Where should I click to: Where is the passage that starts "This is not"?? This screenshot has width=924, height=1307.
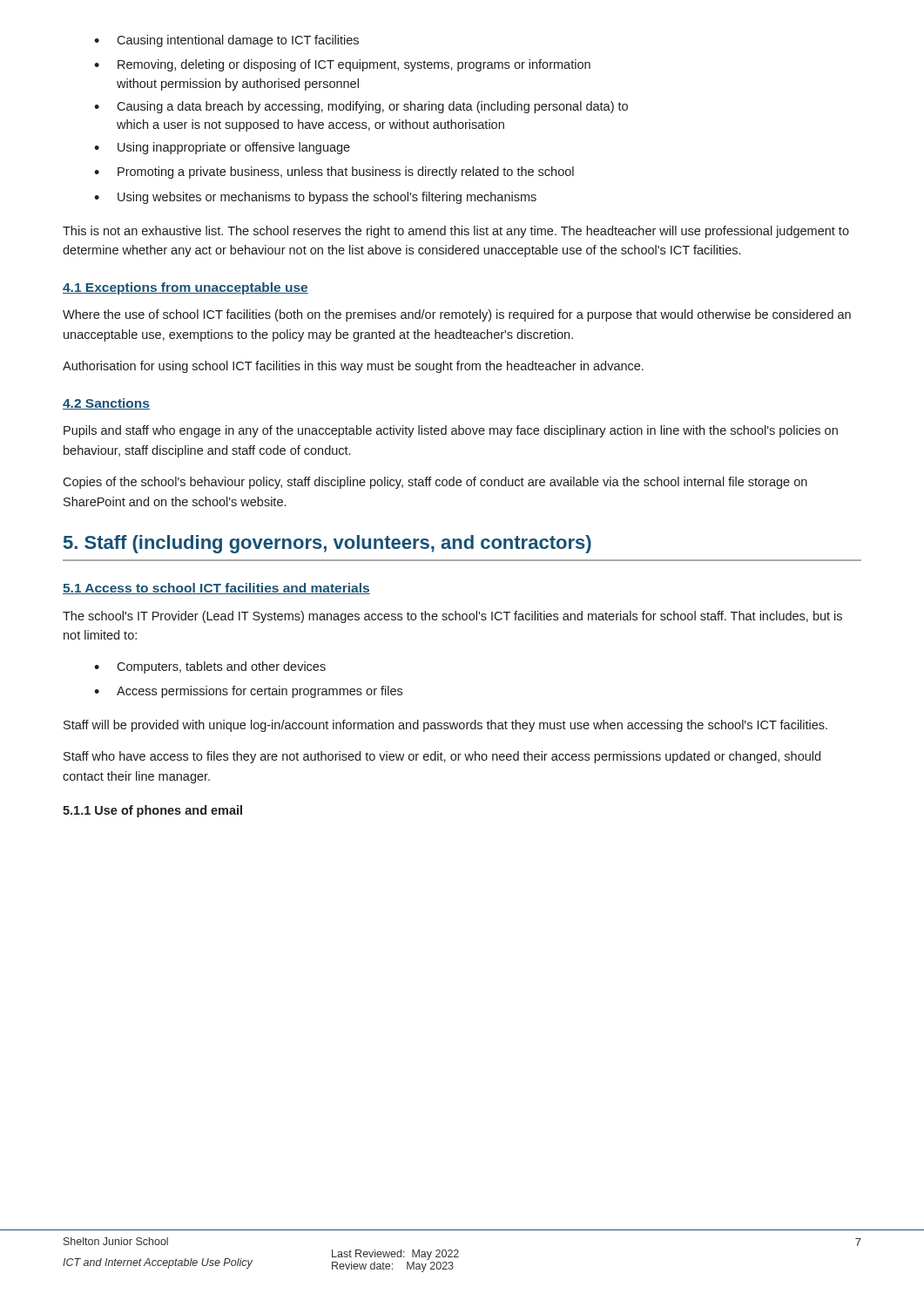click(456, 240)
